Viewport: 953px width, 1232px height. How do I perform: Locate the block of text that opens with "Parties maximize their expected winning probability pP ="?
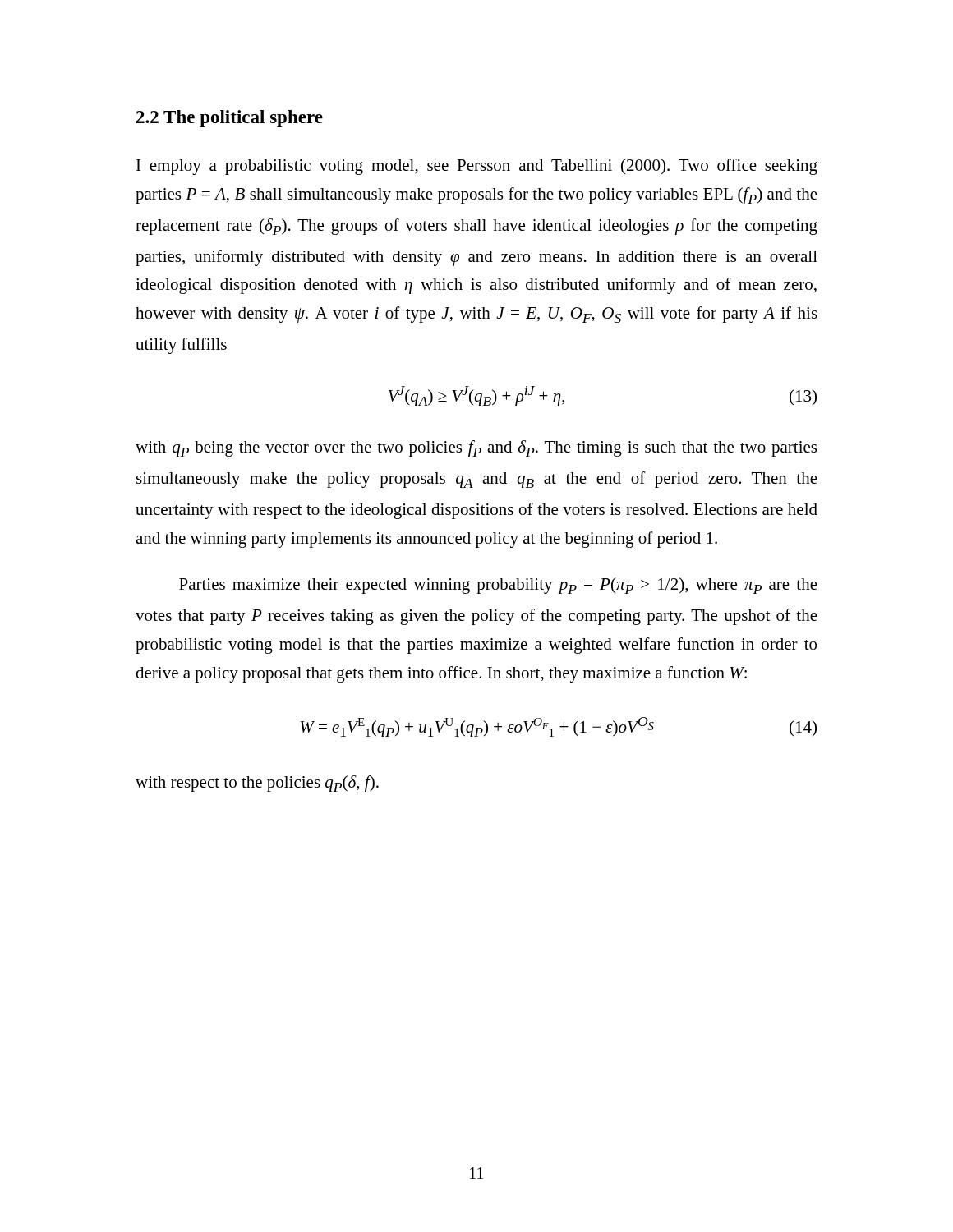pos(476,628)
